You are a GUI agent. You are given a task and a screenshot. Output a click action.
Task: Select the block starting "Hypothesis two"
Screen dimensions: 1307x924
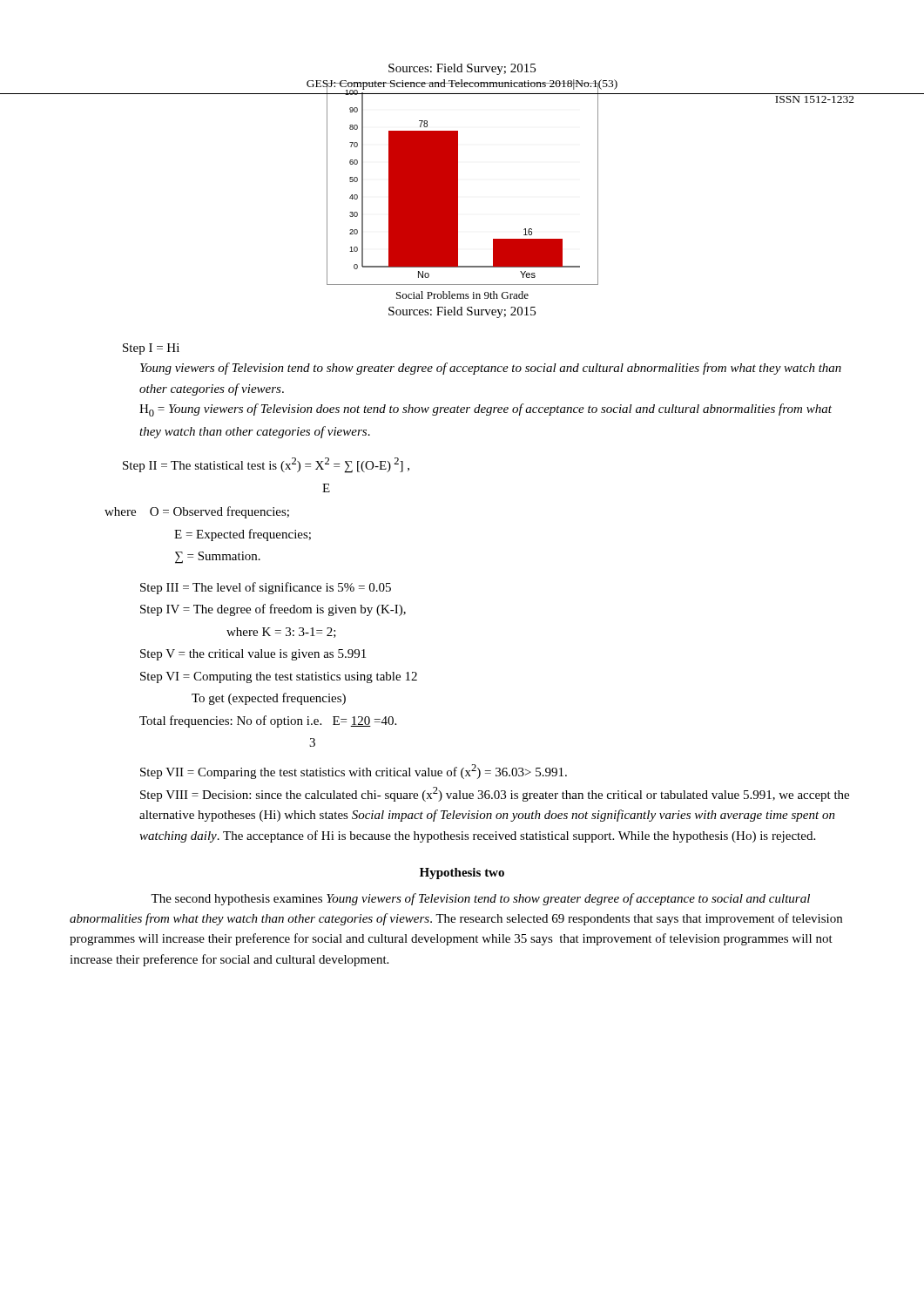(462, 872)
